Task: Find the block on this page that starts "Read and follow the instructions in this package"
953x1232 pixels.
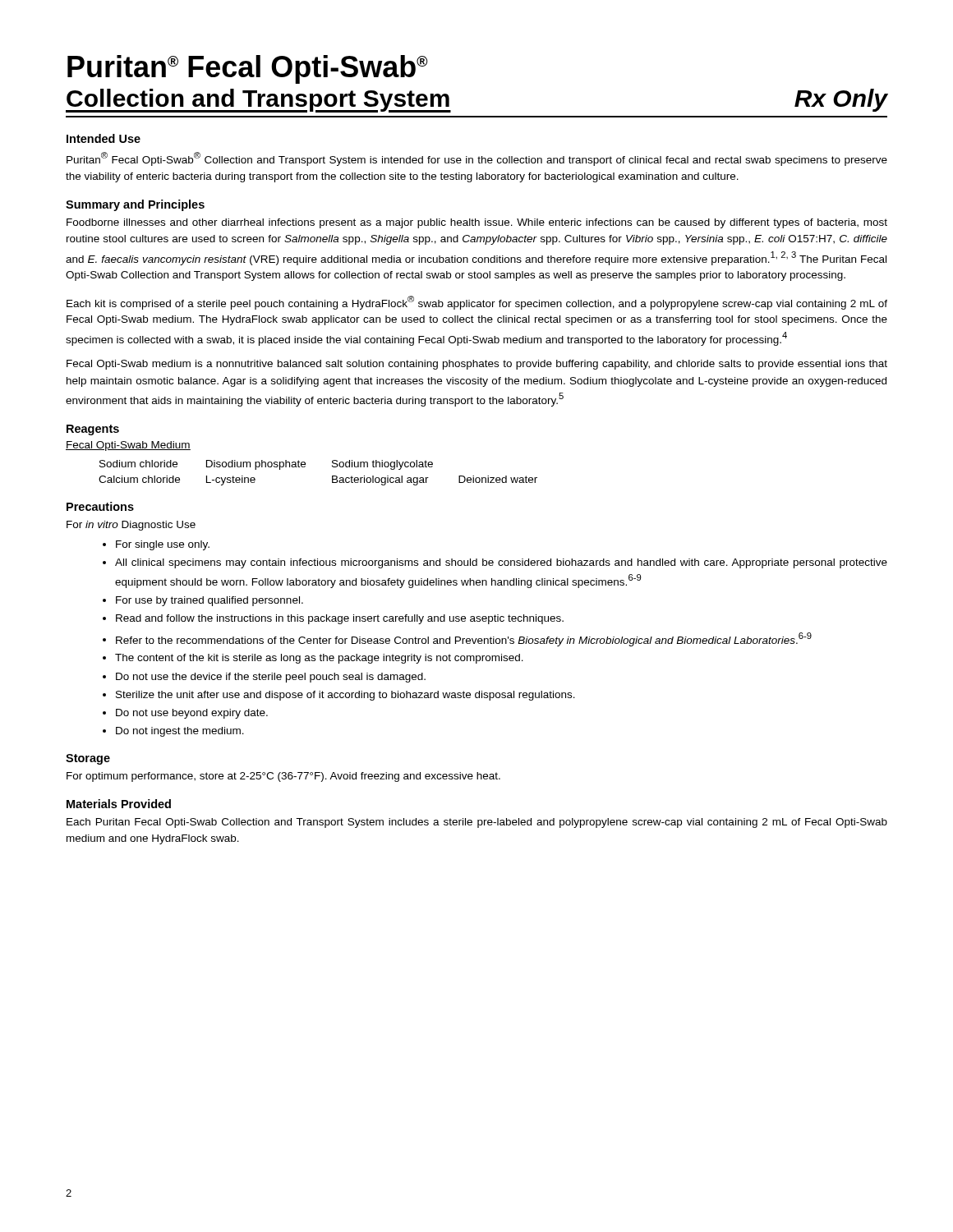Action: coord(340,618)
